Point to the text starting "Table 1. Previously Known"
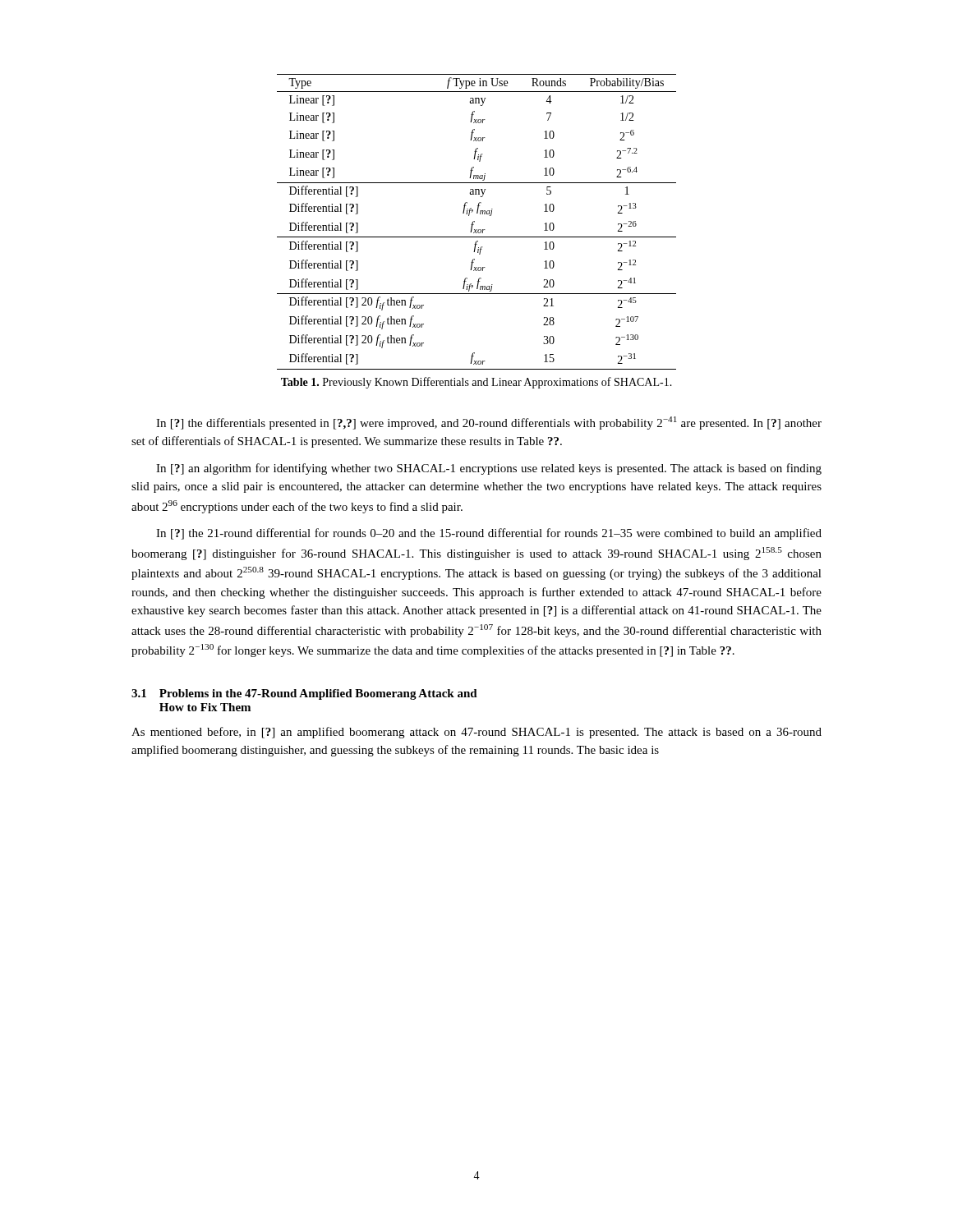This screenshot has height=1232, width=953. [476, 382]
